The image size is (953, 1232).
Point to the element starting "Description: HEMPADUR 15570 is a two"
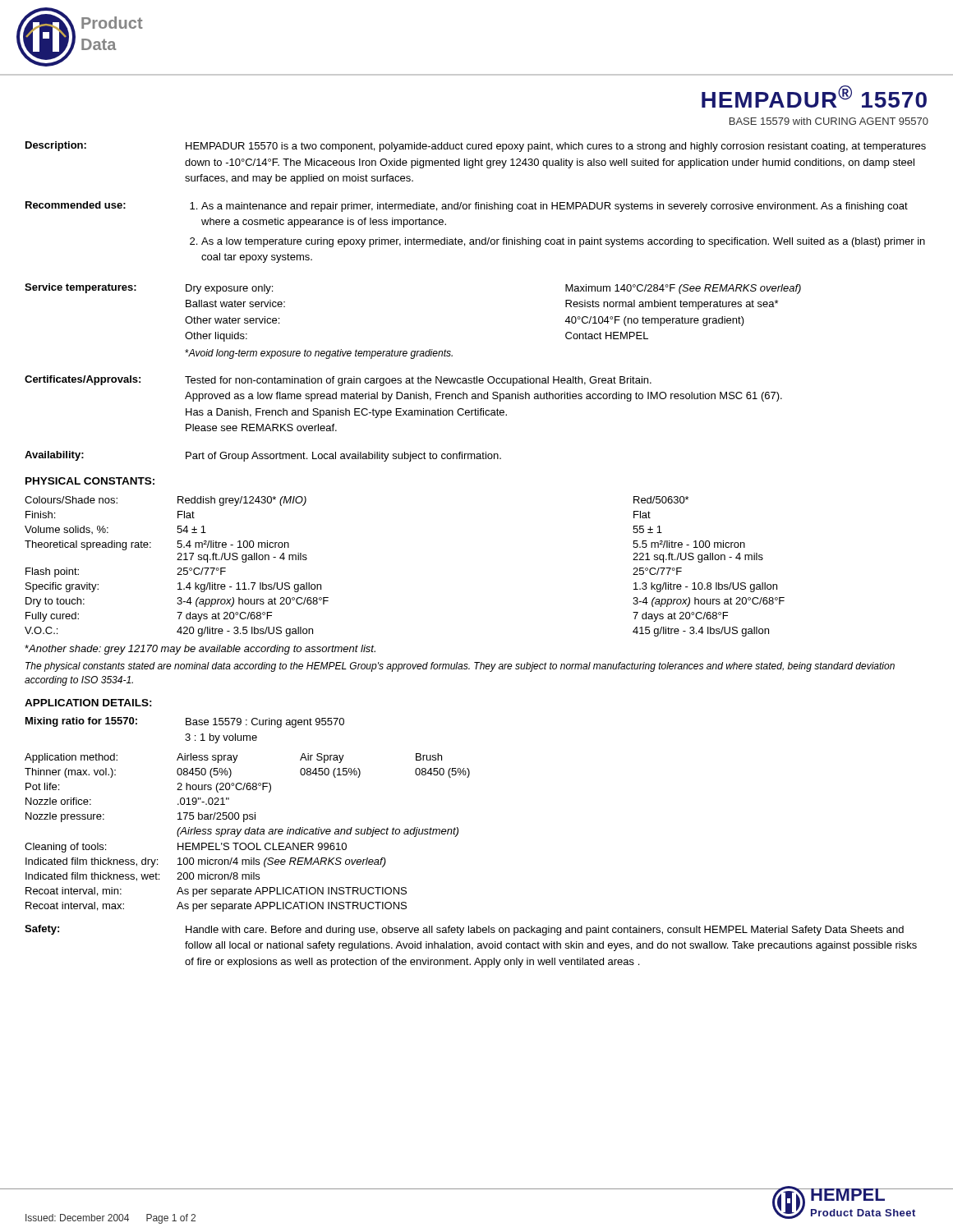pyautogui.click(x=476, y=162)
